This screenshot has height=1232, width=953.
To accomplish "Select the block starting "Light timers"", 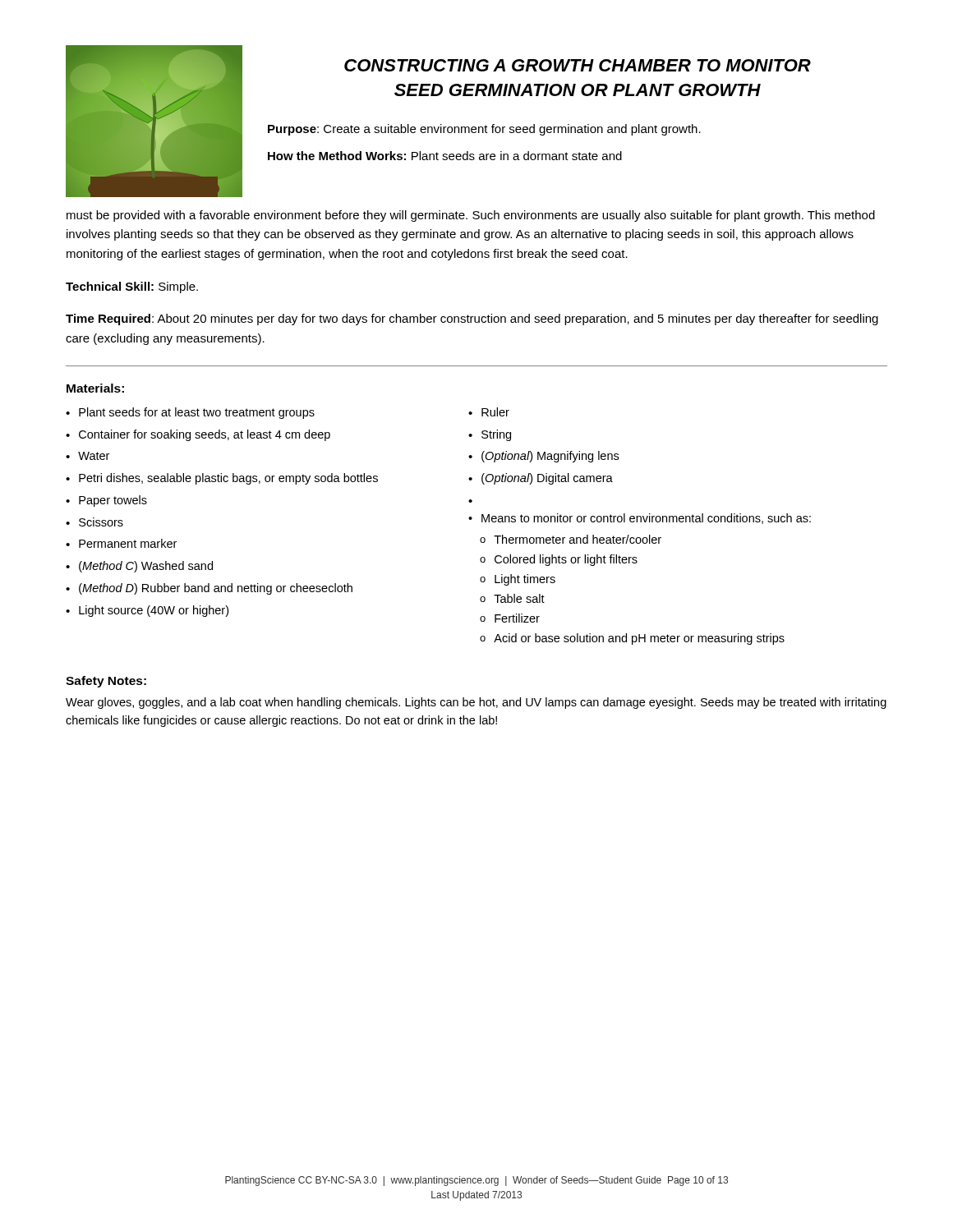I will tap(525, 579).
